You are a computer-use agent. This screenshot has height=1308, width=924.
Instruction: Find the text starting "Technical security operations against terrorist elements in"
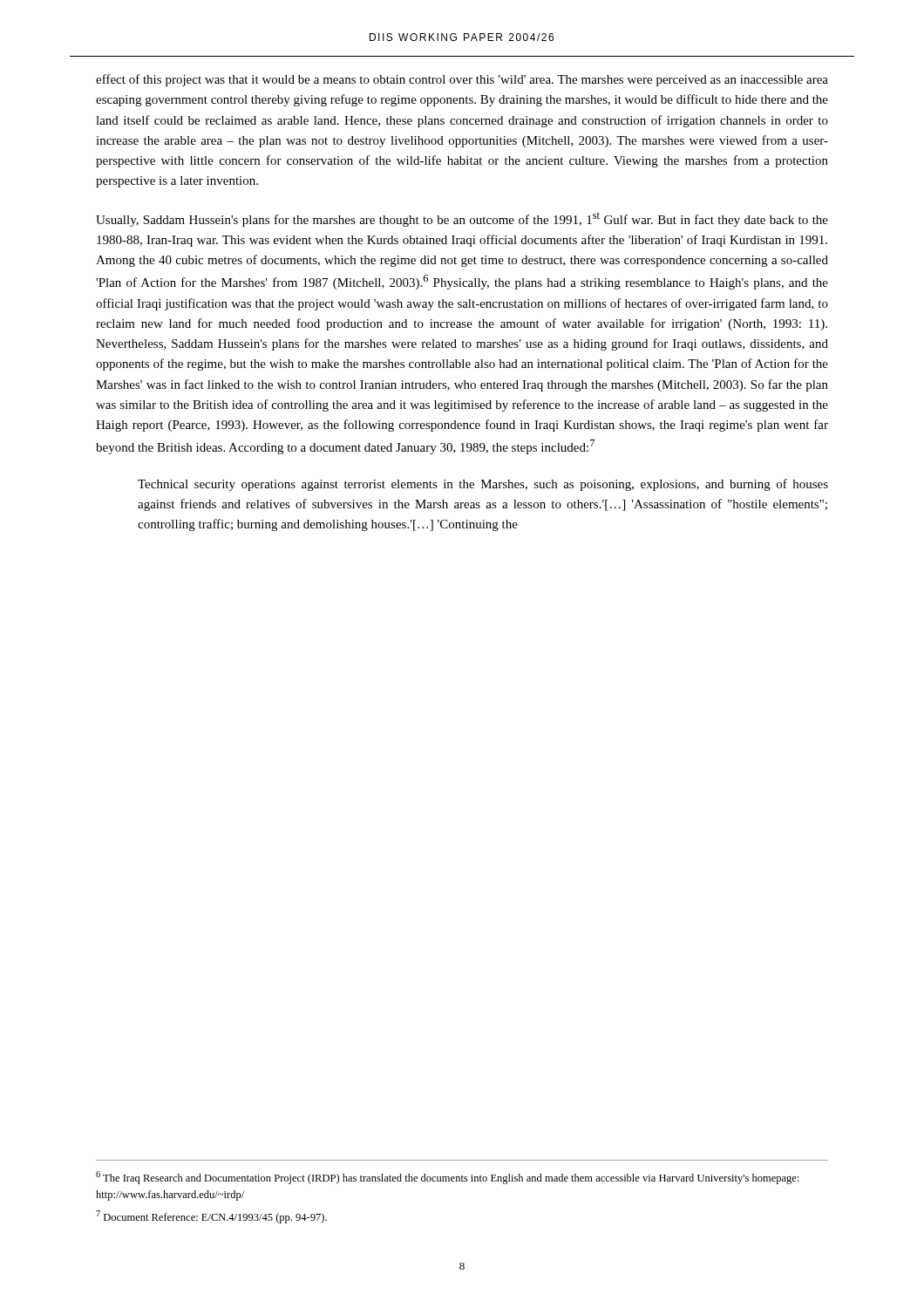tap(483, 504)
